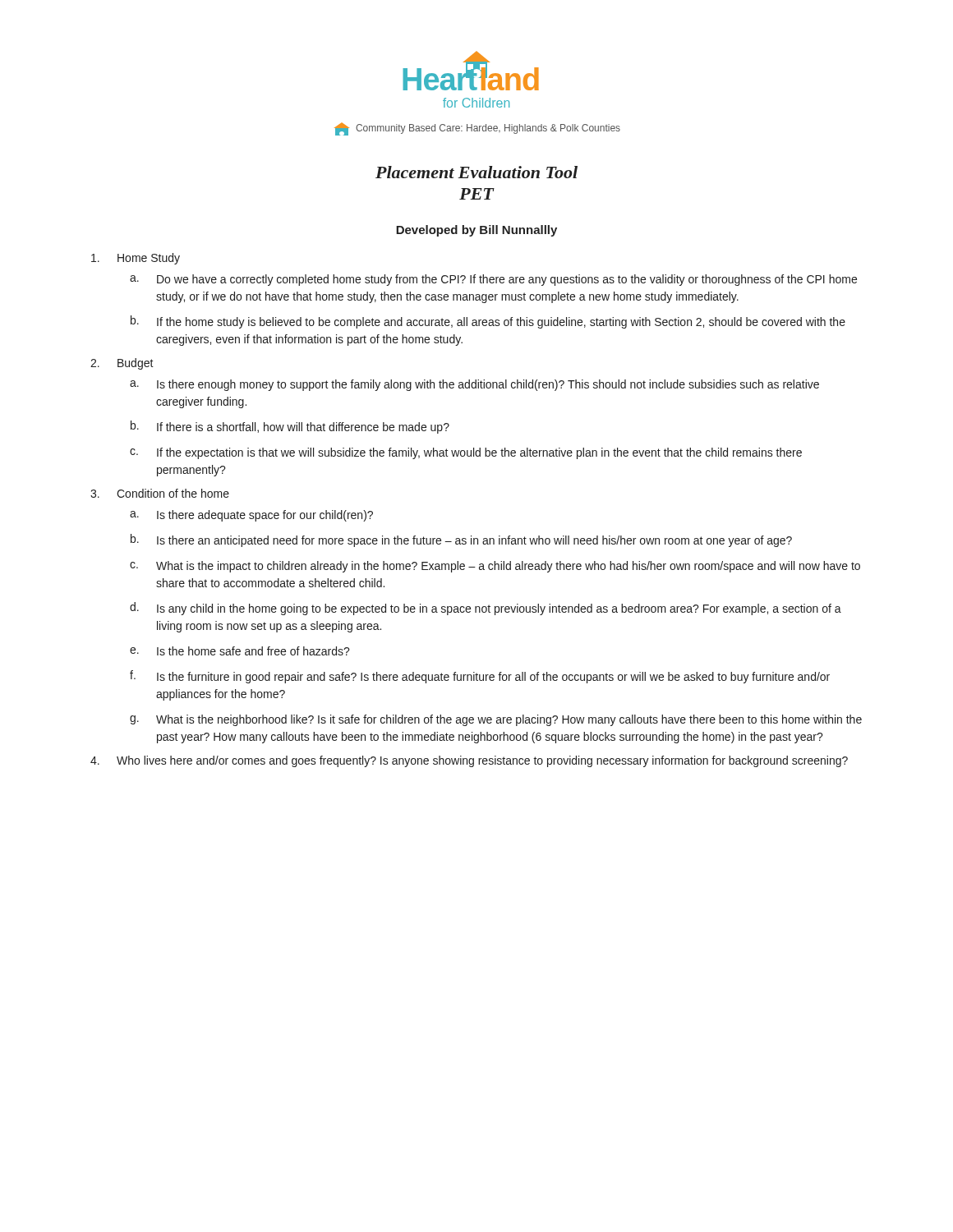Click on the region starting "3. Condition of"

pyautogui.click(x=160, y=493)
